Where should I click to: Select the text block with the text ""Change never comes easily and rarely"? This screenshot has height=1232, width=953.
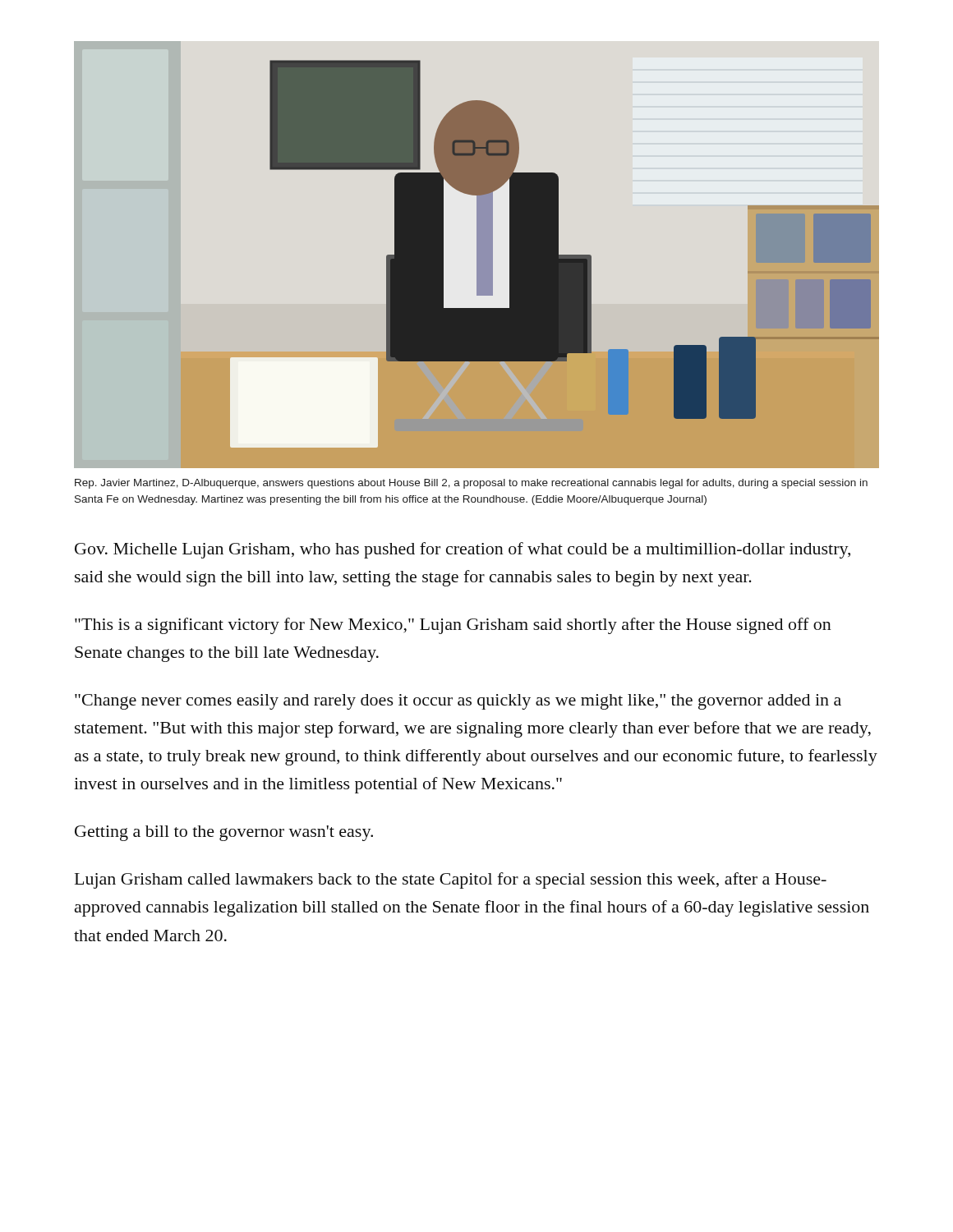tap(476, 741)
